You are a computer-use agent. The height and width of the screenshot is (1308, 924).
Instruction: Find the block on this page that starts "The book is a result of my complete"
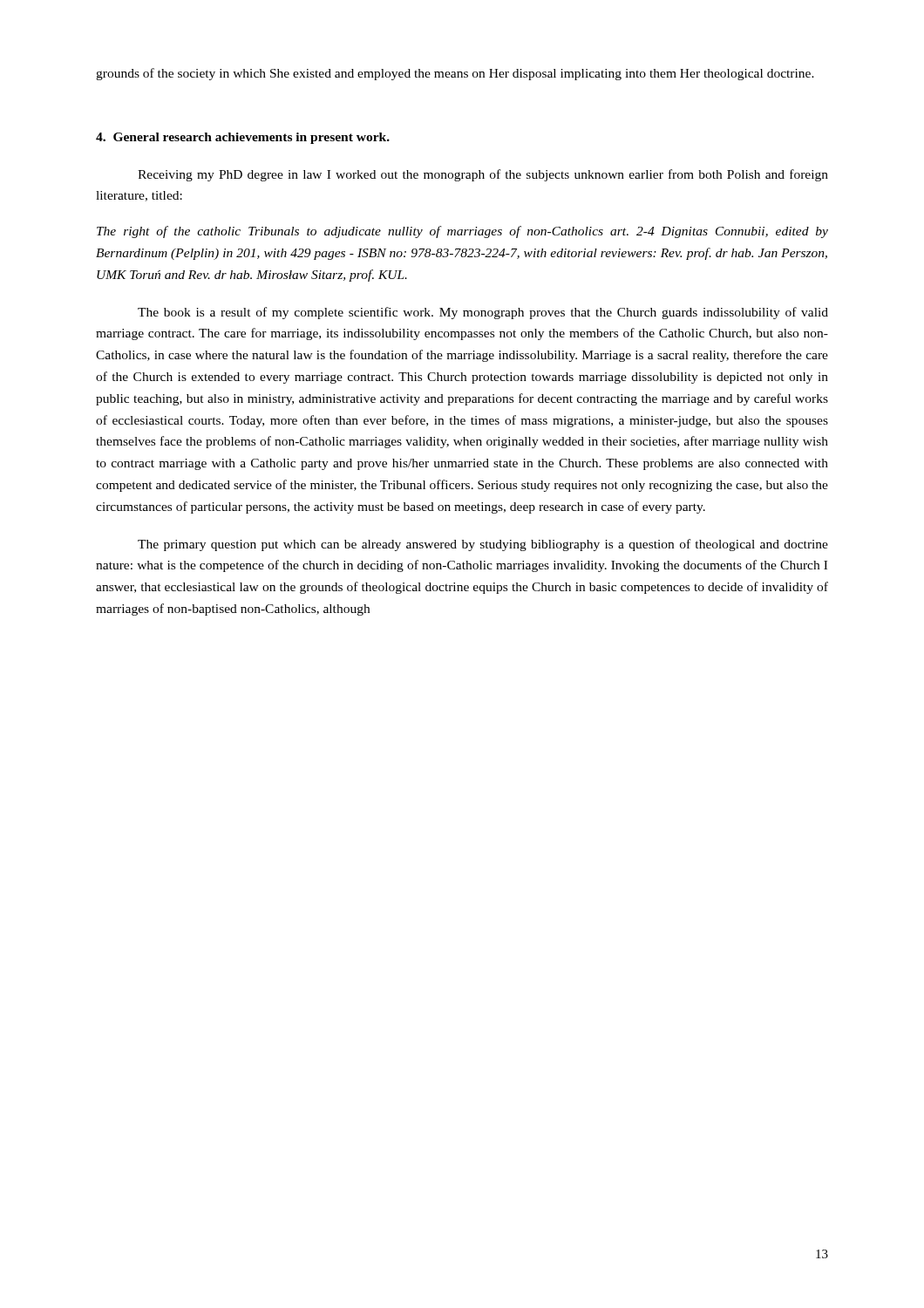(x=462, y=409)
